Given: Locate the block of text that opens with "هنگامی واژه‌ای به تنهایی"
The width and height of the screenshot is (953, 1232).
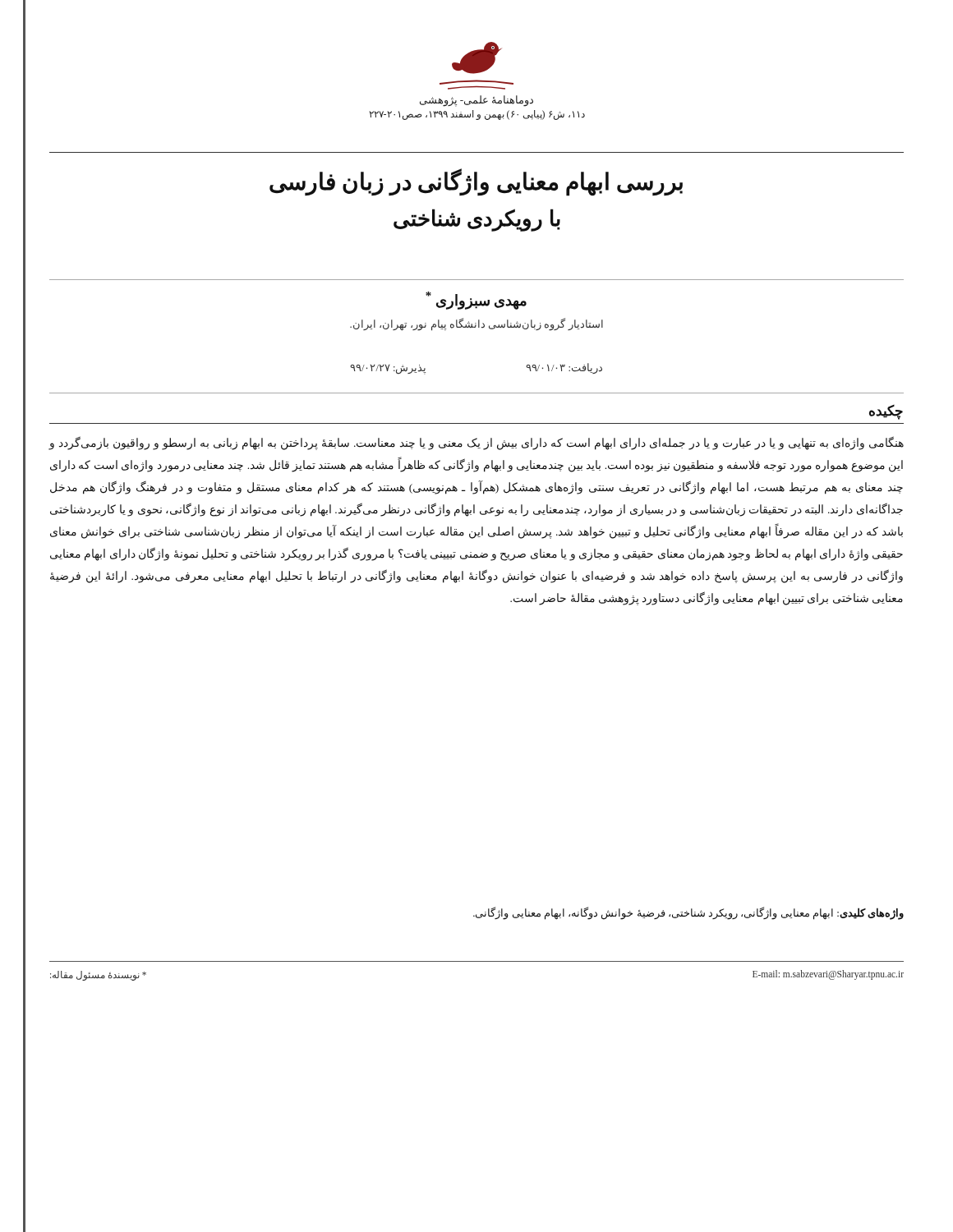Looking at the screenshot, I should tap(476, 521).
